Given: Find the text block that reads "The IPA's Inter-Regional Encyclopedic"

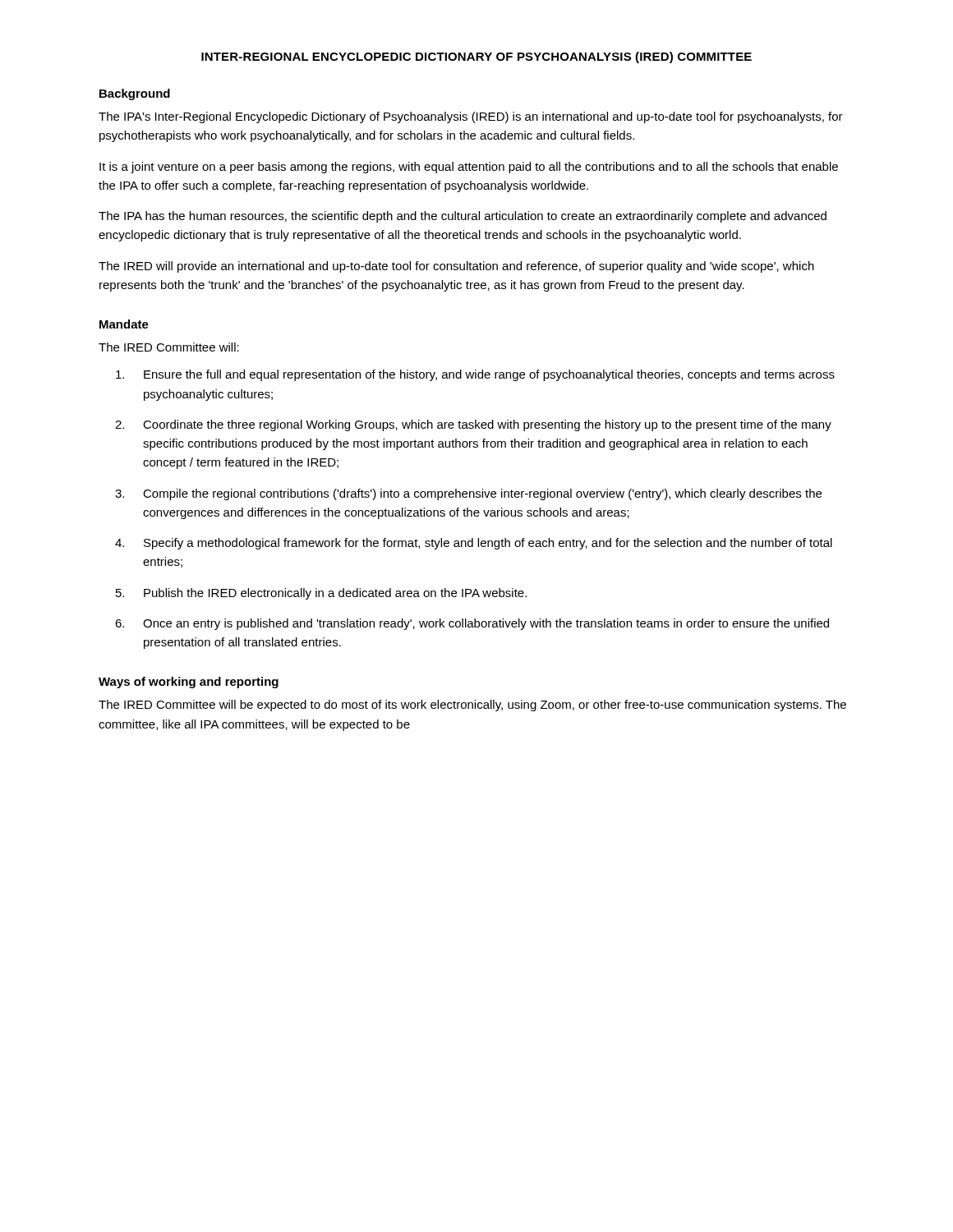Looking at the screenshot, I should click(471, 126).
